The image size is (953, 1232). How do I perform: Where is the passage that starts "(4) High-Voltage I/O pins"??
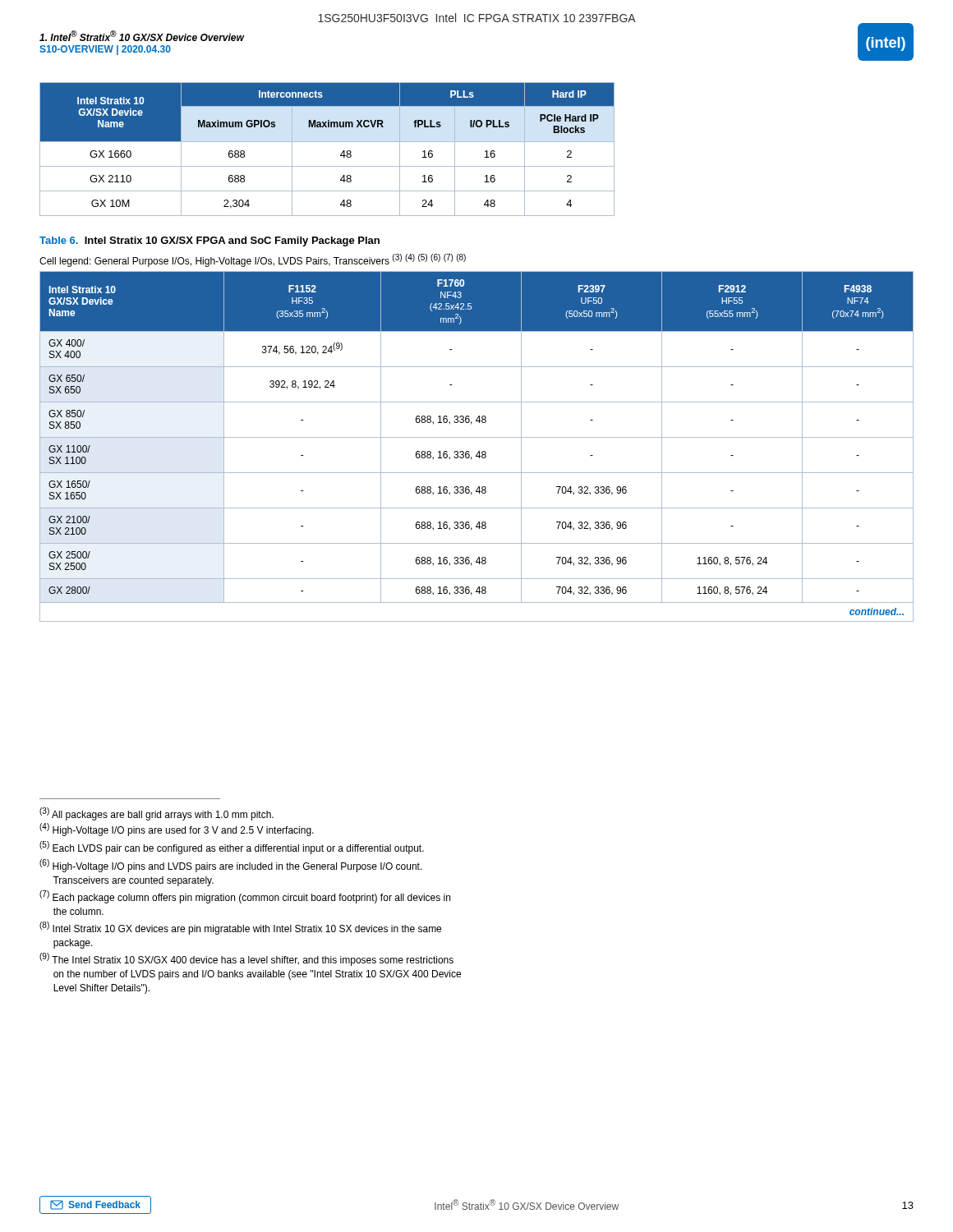[x=177, y=830]
